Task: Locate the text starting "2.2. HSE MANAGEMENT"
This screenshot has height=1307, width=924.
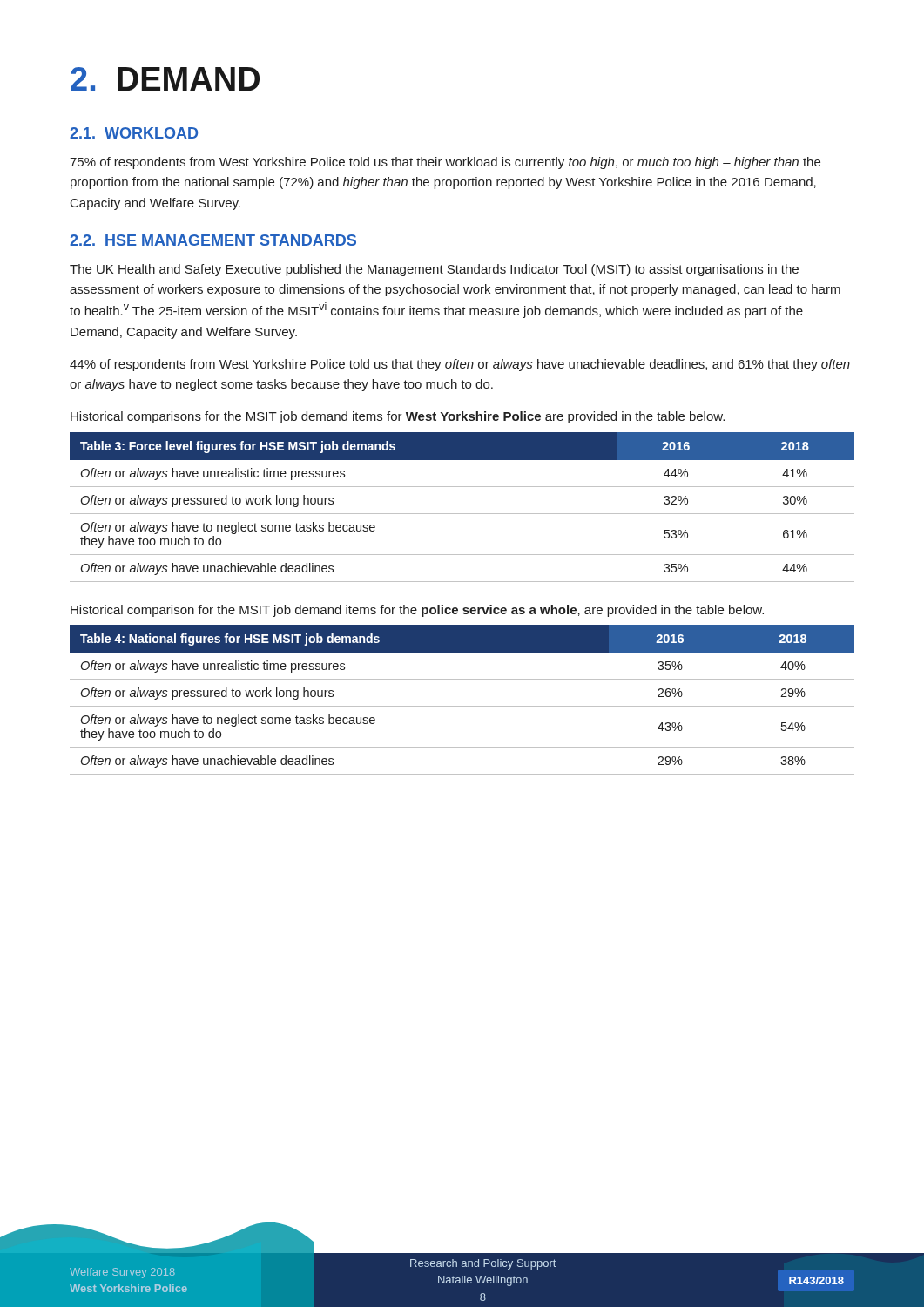Action: (213, 240)
